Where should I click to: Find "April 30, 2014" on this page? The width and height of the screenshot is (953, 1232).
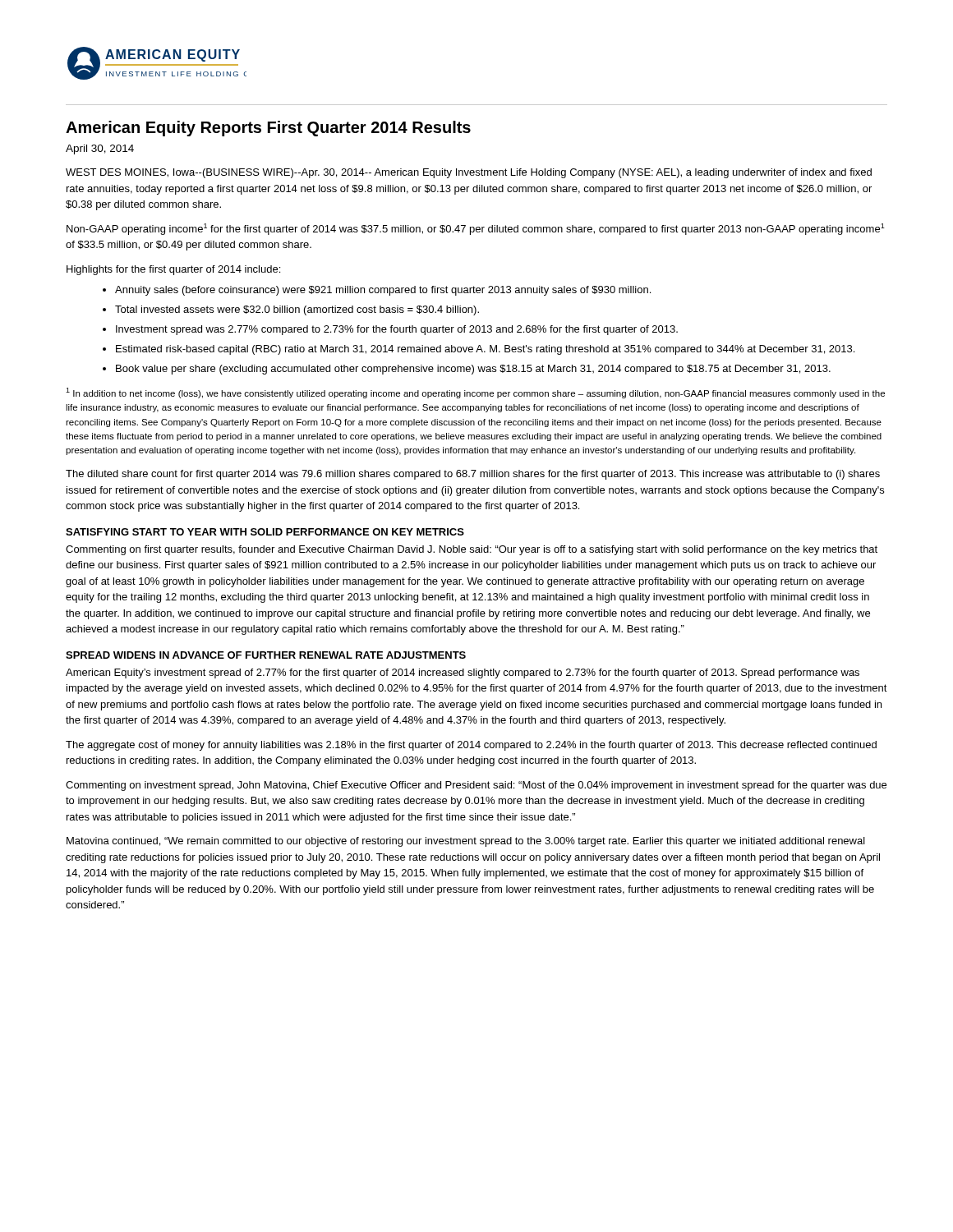point(100,148)
